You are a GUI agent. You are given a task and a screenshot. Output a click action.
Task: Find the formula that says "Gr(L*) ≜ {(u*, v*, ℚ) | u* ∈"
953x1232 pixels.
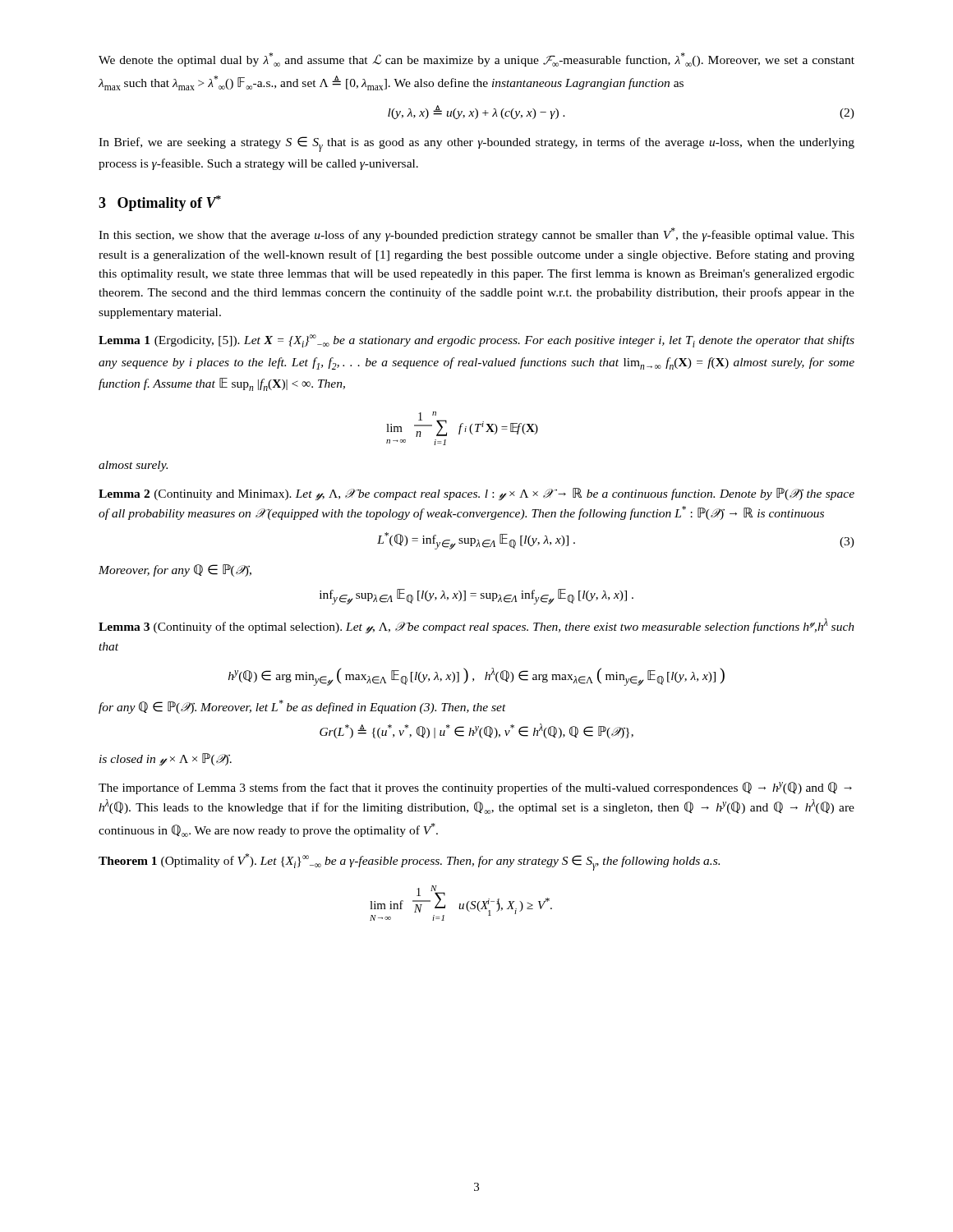coord(476,731)
